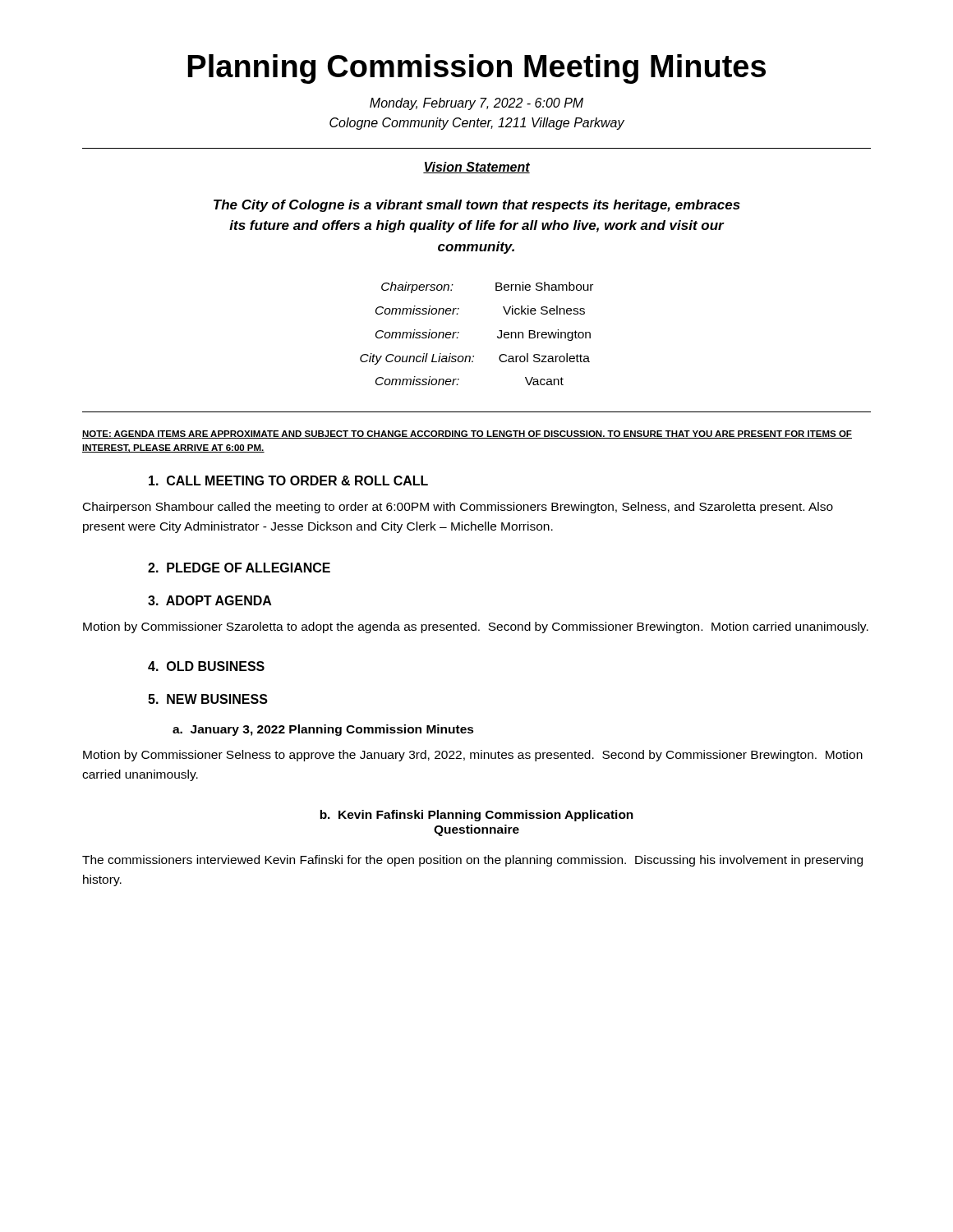Point to the element starting "a. January 3, 2022 Planning Commission"
Viewport: 953px width, 1232px height.
(323, 729)
